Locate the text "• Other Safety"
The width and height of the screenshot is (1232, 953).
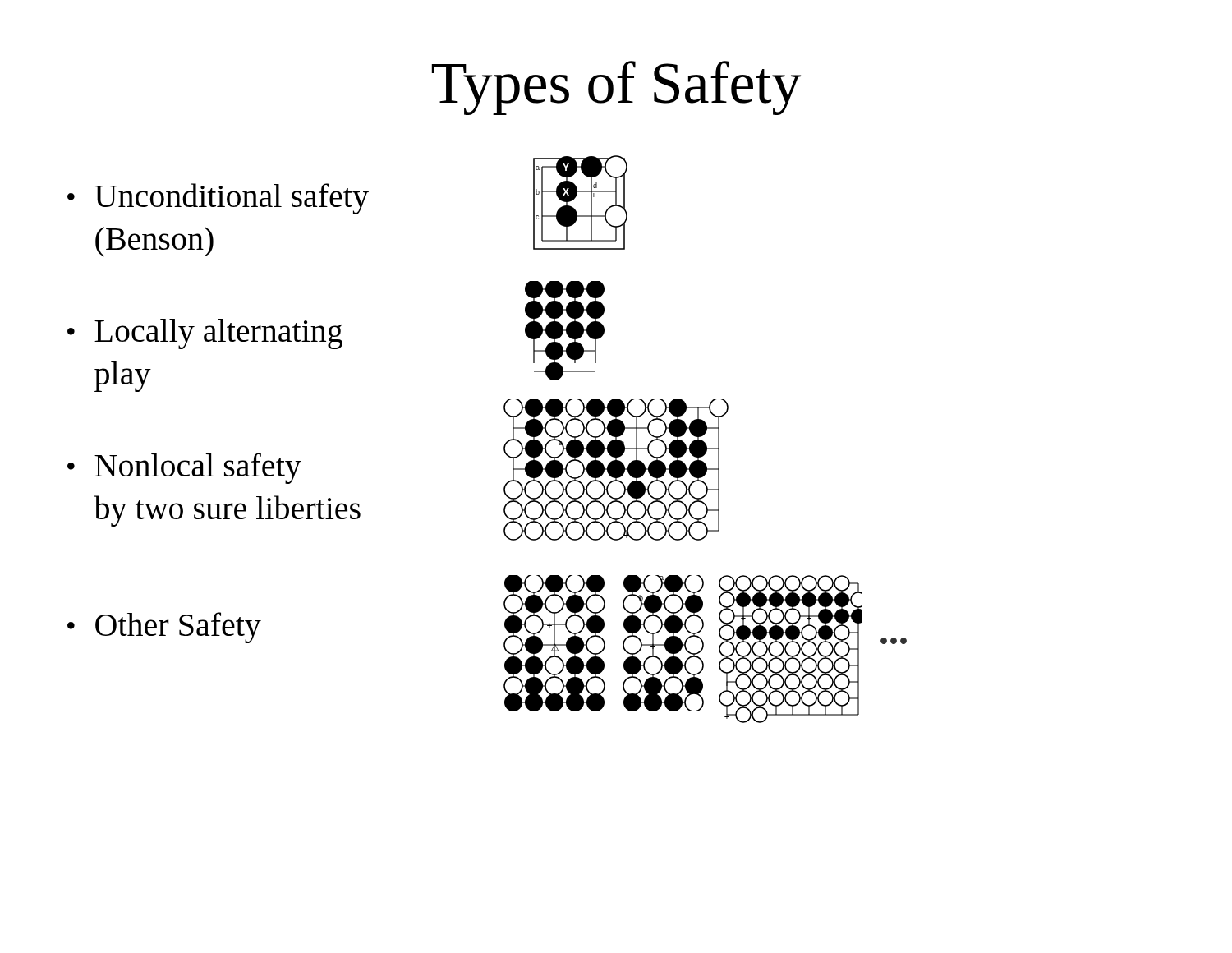tap(163, 625)
